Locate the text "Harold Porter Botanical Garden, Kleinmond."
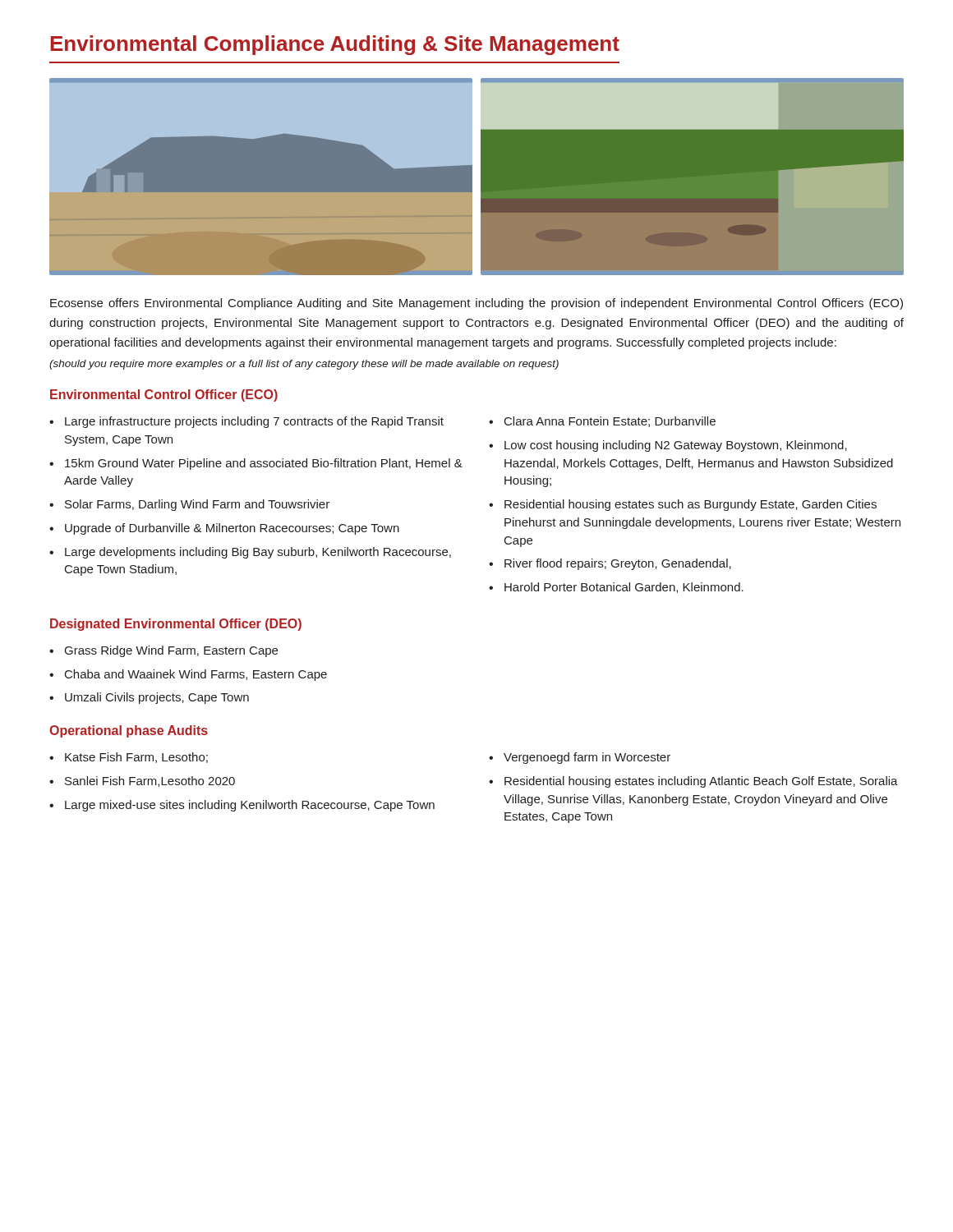The width and height of the screenshot is (953, 1232). pos(624,587)
